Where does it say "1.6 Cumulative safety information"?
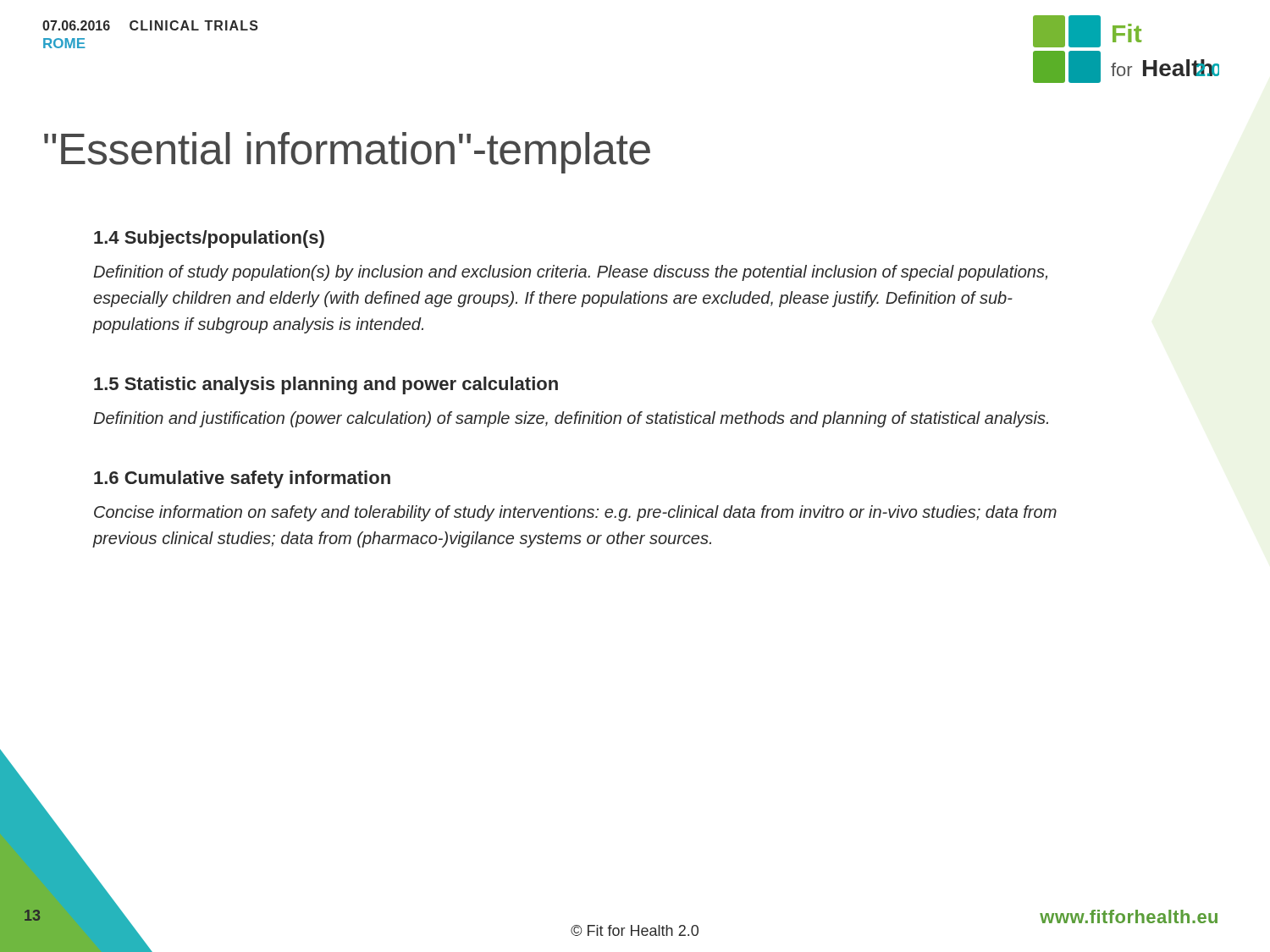 click(x=242, y=478)
